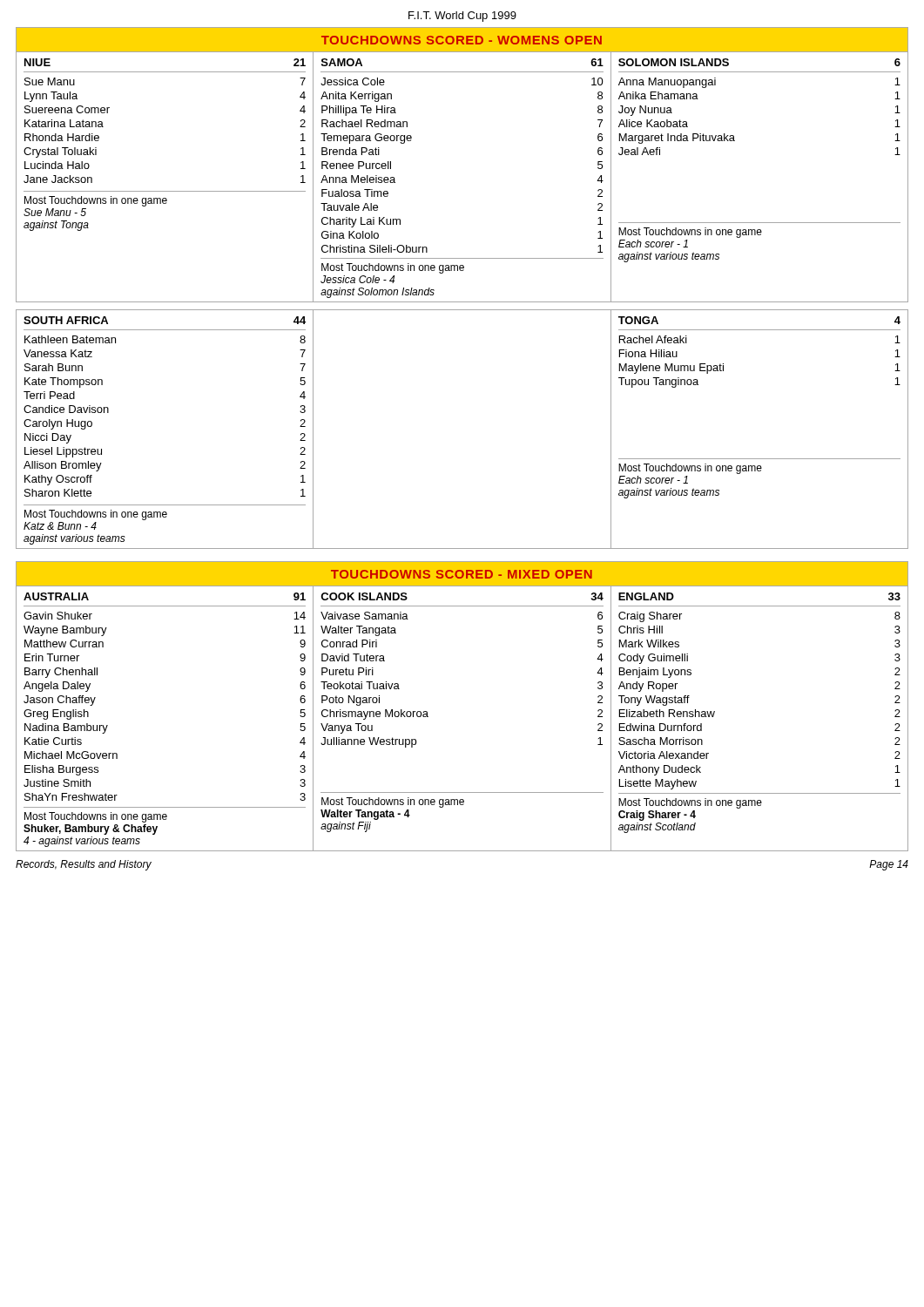Select the table that reads "AUSTRALIA91 Gavin Shuker14"
The width and height of the screenshot is (924, 1307).
pos(462,719)
